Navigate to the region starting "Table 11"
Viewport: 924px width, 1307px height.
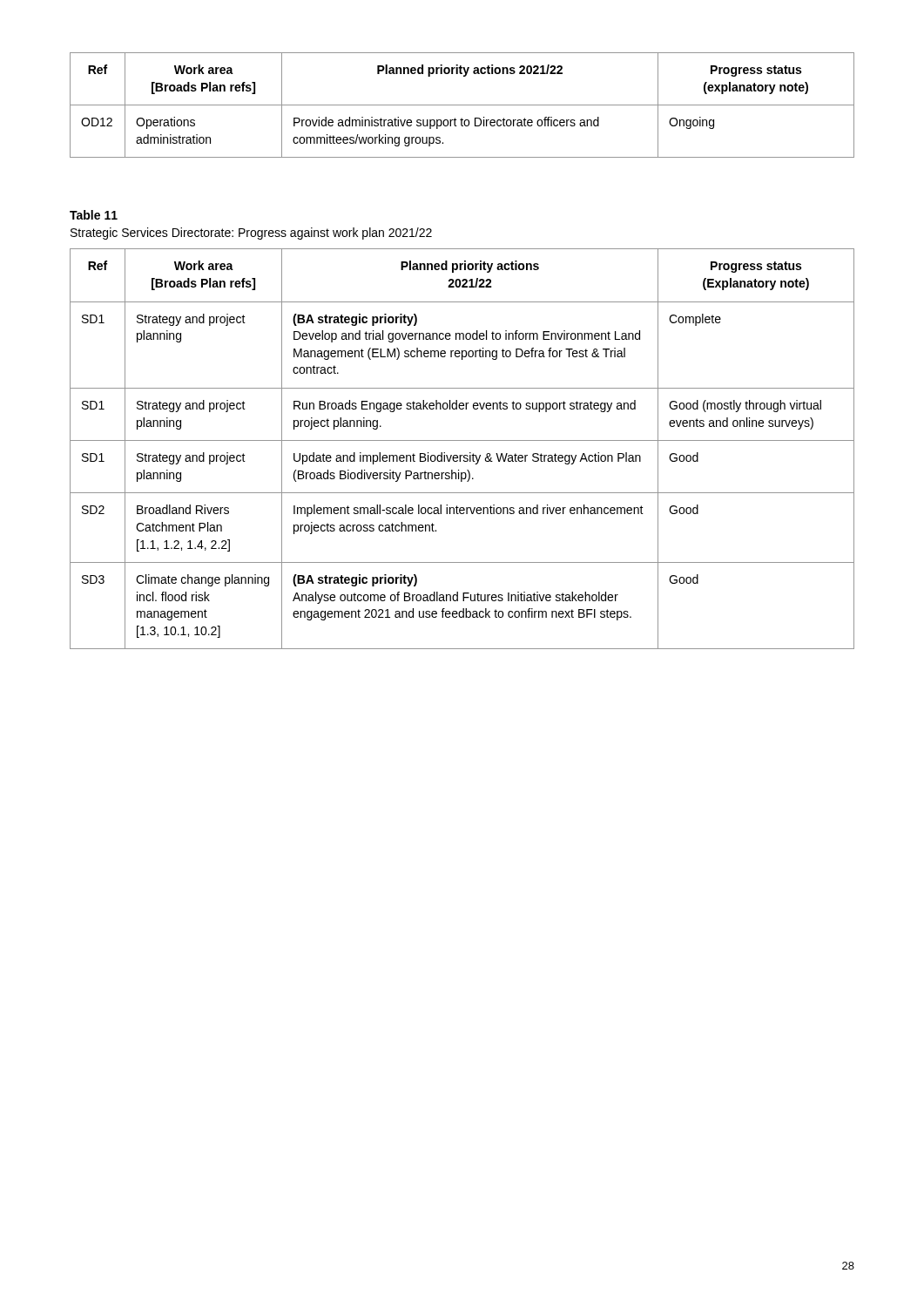pyautogui.click(x=94, y=216)
